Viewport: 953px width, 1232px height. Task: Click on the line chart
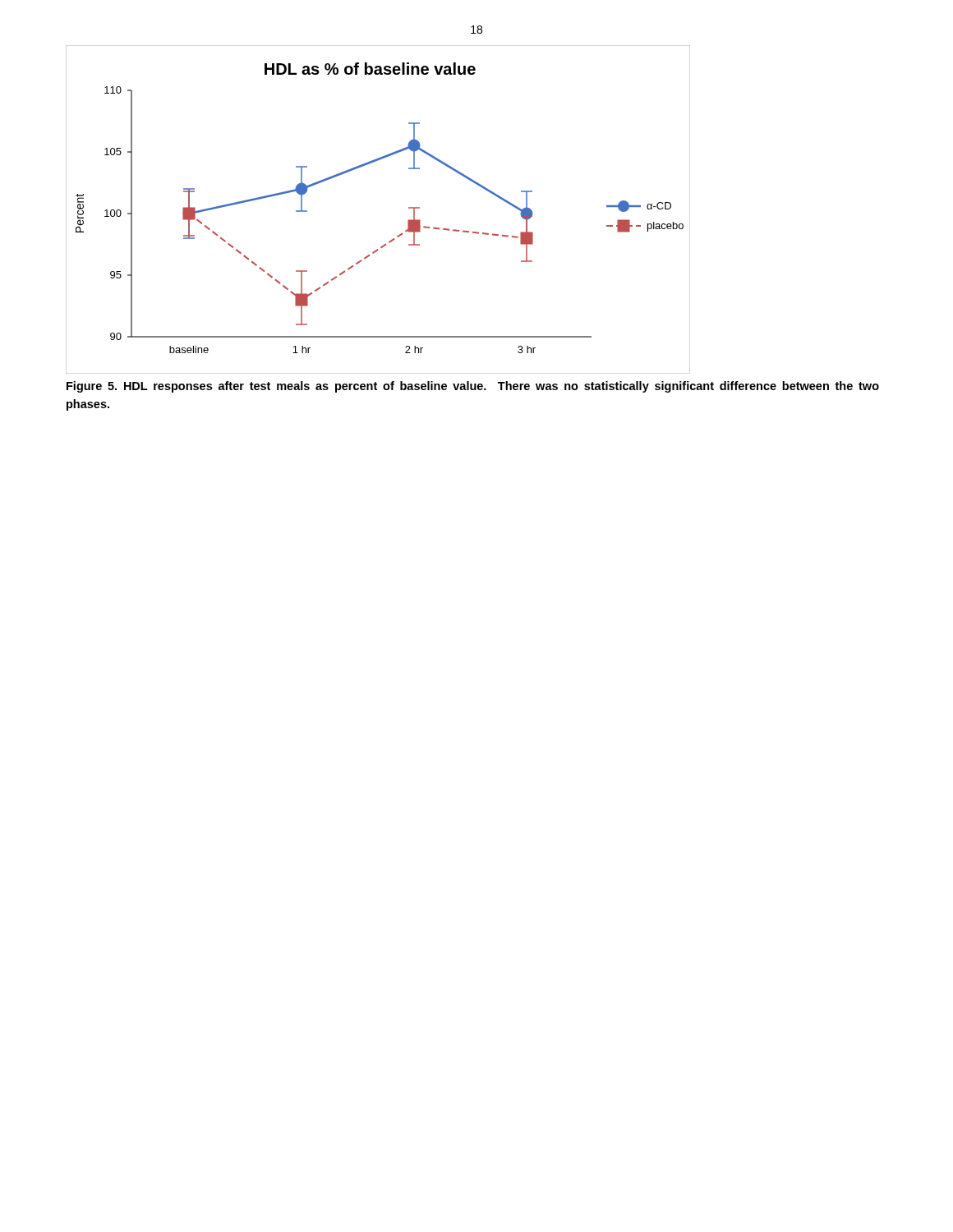(378, 211)
